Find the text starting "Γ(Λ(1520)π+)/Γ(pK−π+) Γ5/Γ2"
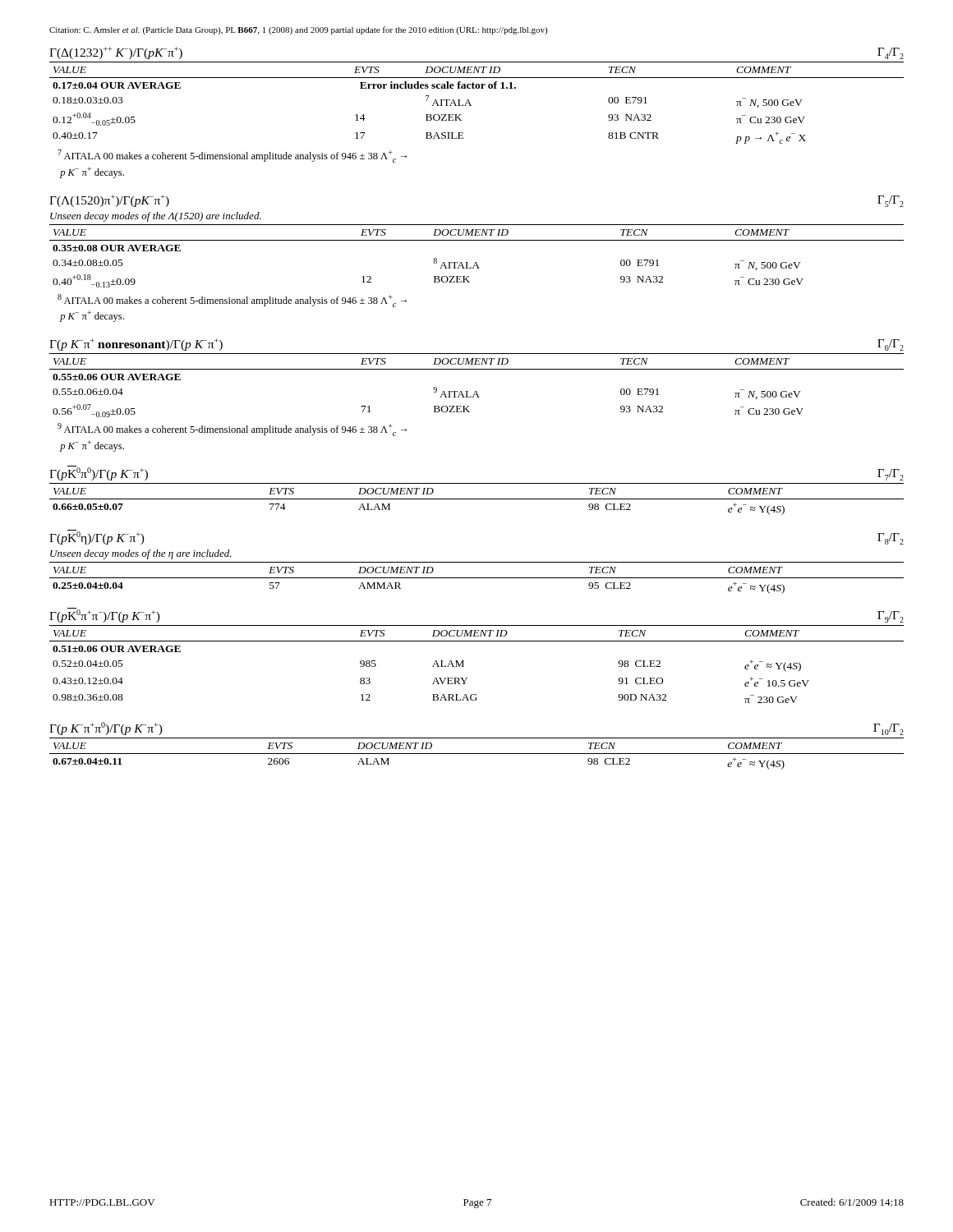 pos(106,201)
